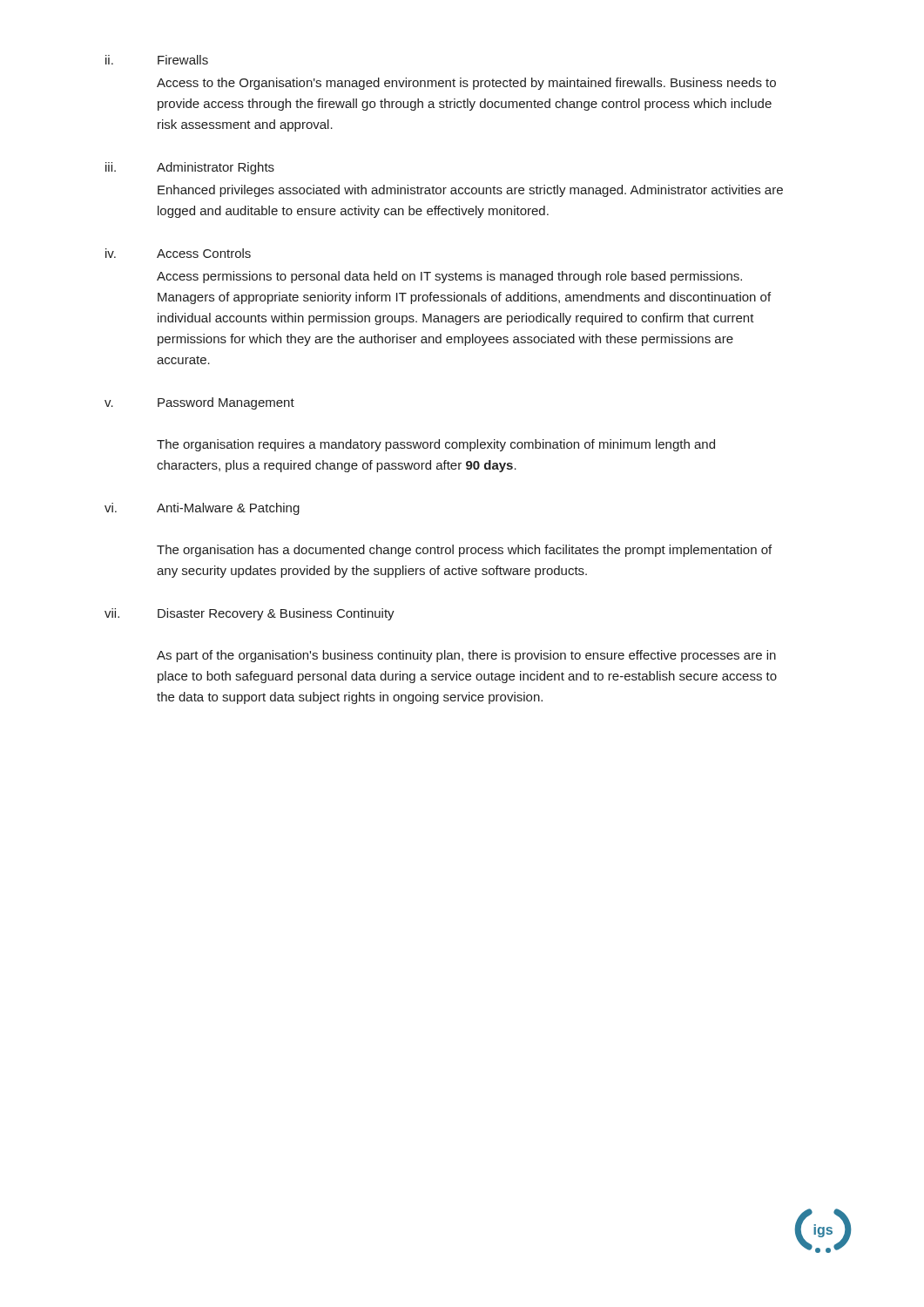
Task: Find the list item containing "ii. Firewalls"
Action: (x=157, y=60)
